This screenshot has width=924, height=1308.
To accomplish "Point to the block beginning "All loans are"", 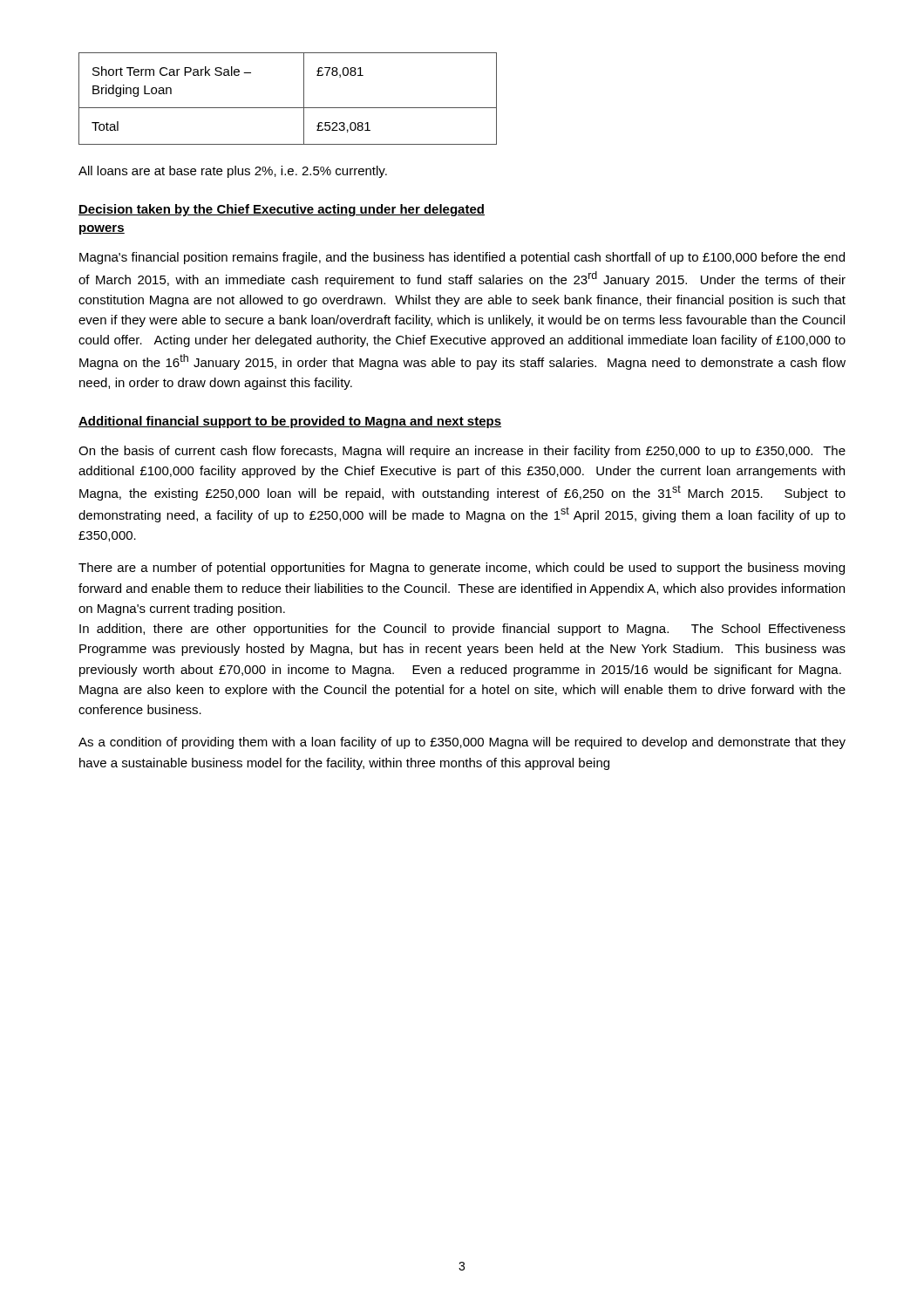I will [x=233, y=170].
